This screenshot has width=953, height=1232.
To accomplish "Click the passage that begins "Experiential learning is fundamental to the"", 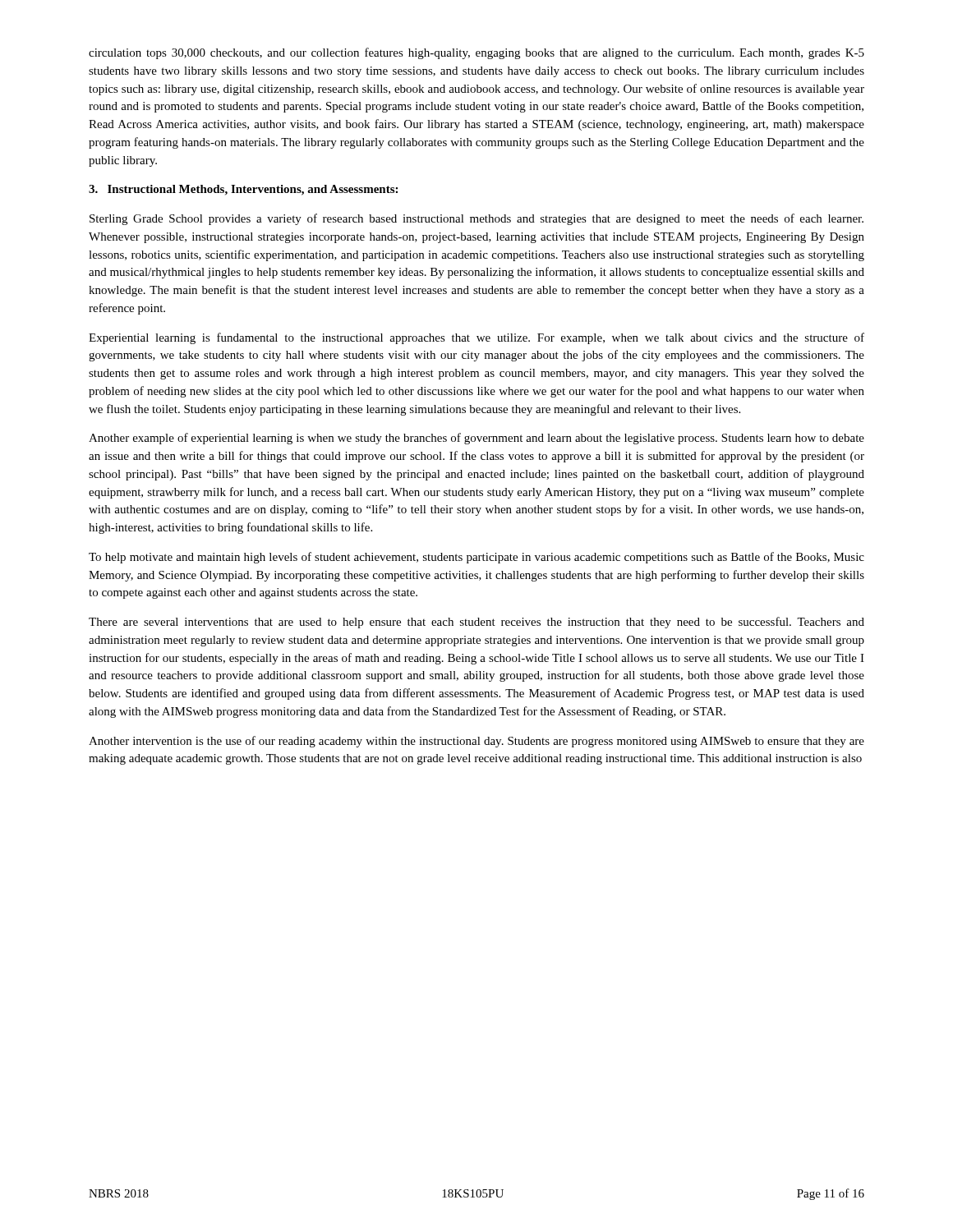I will coord(476,373).
